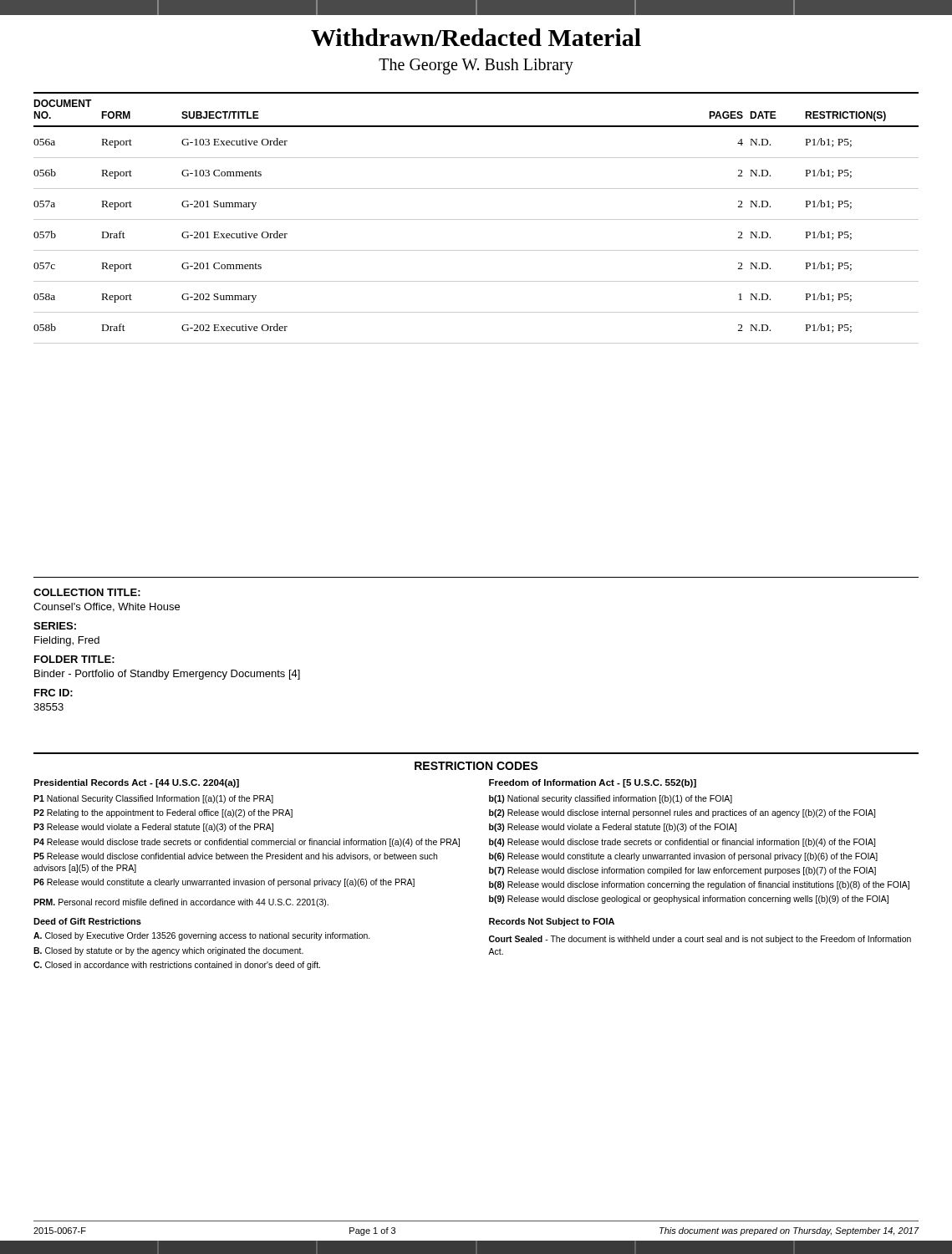The height and width of the screenshot is (1254, 952).
Task: Select the text starting "Court Sealed - The document"
Action: coord(700,945)
